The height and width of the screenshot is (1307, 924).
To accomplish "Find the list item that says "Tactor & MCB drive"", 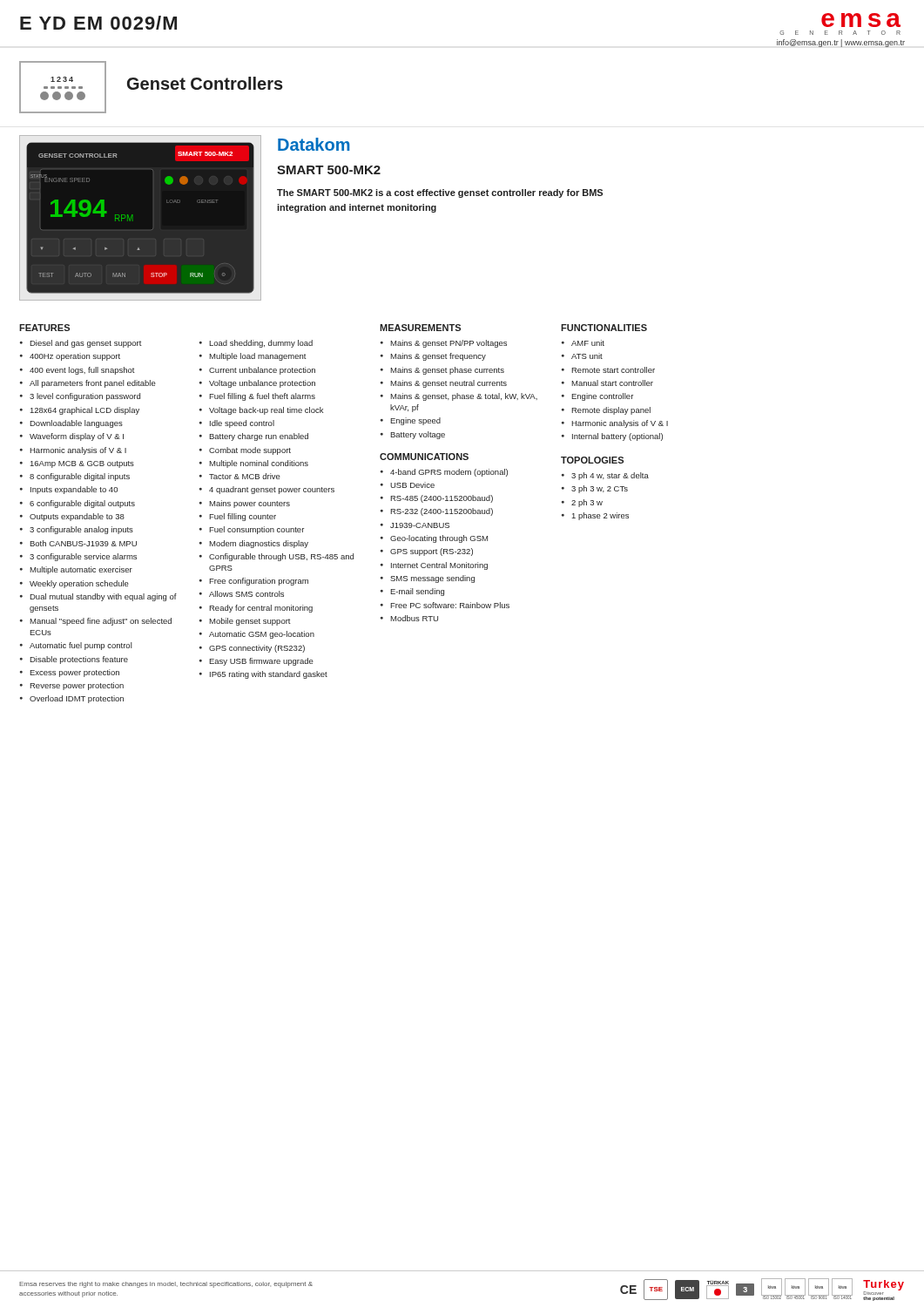I will tap(245, 476).
